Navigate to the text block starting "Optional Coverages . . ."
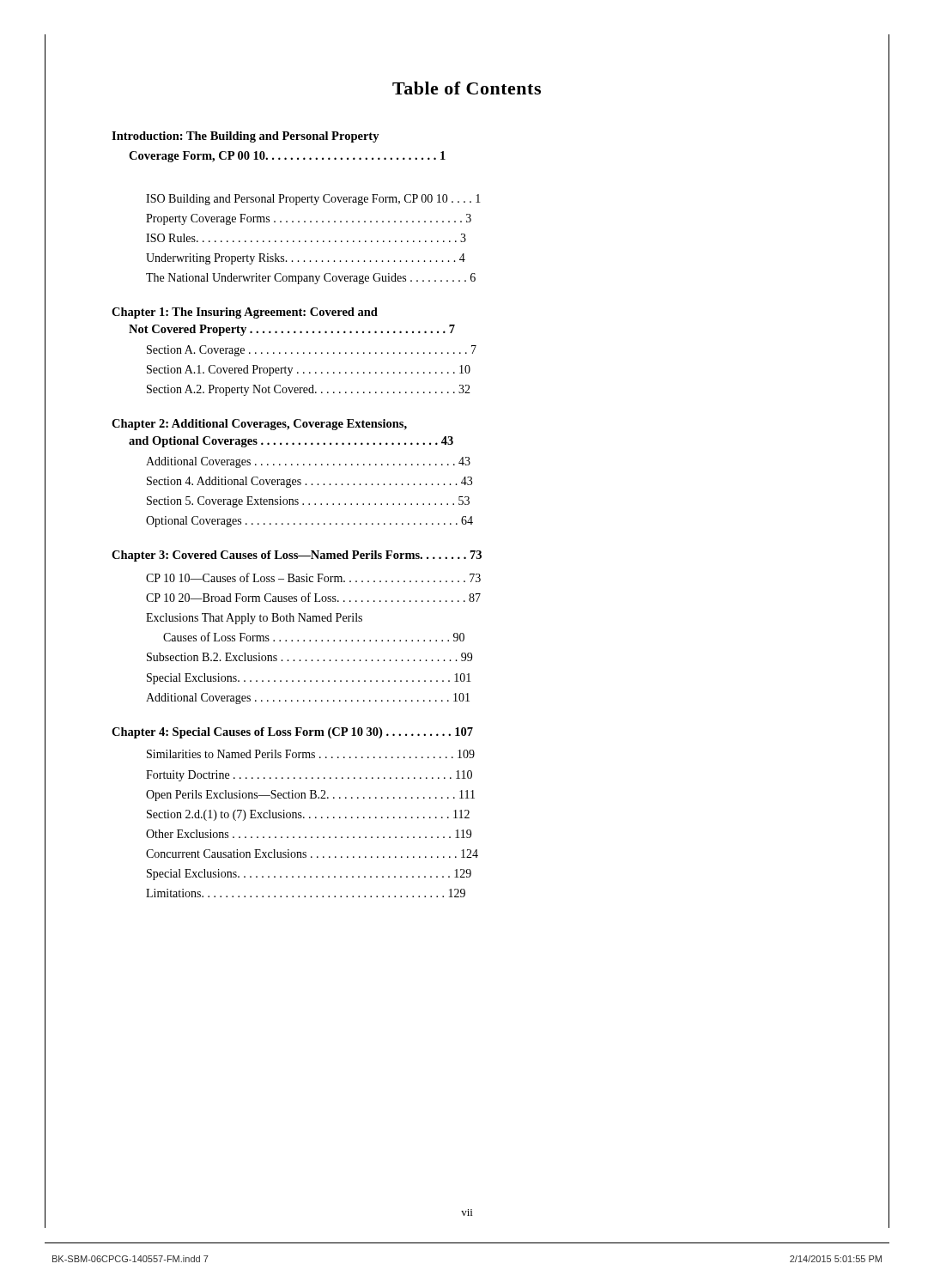Screen dimensions: 1288x934 [x=309, y=521]
